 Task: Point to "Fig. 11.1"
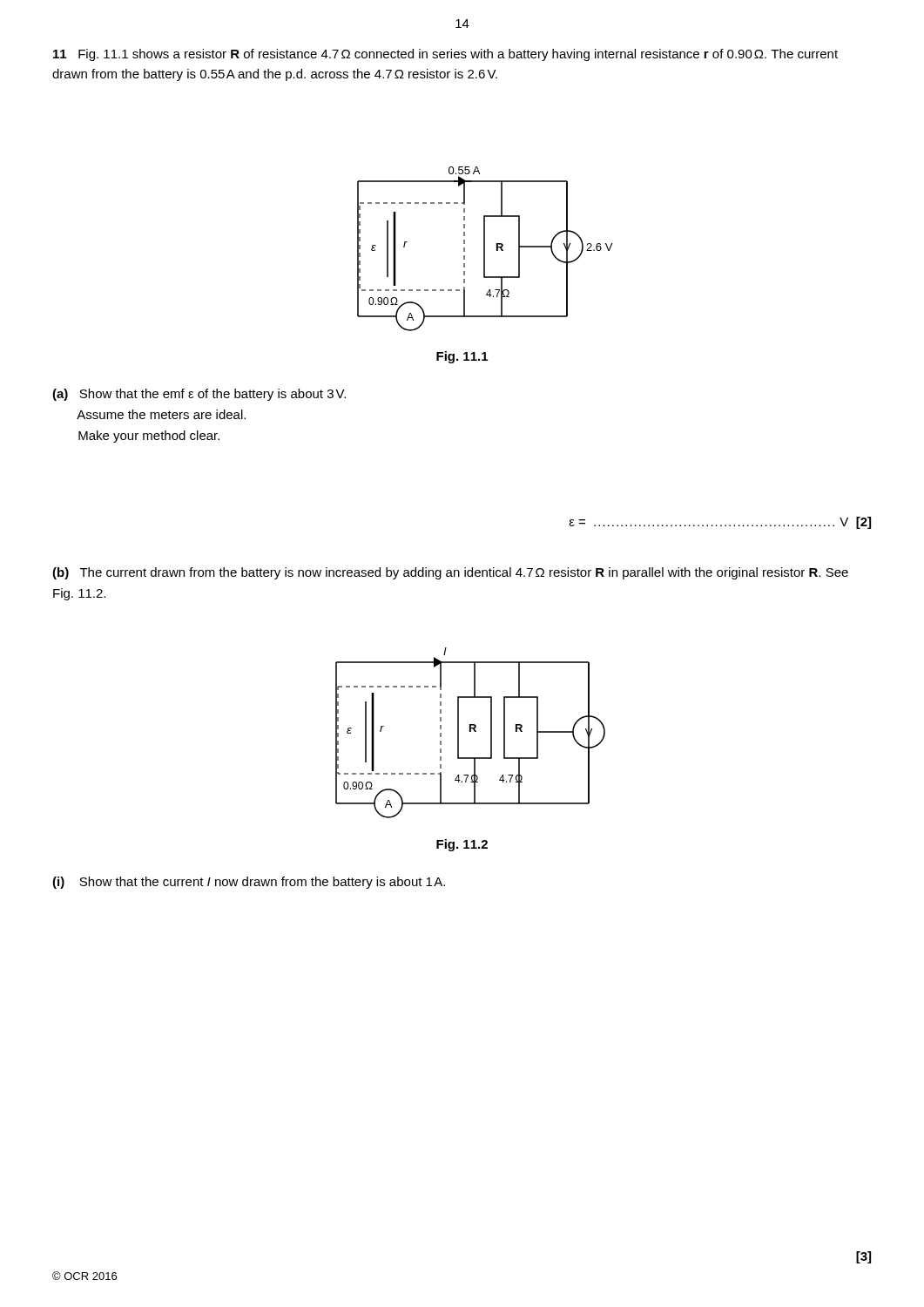click(x=462, y=356)
